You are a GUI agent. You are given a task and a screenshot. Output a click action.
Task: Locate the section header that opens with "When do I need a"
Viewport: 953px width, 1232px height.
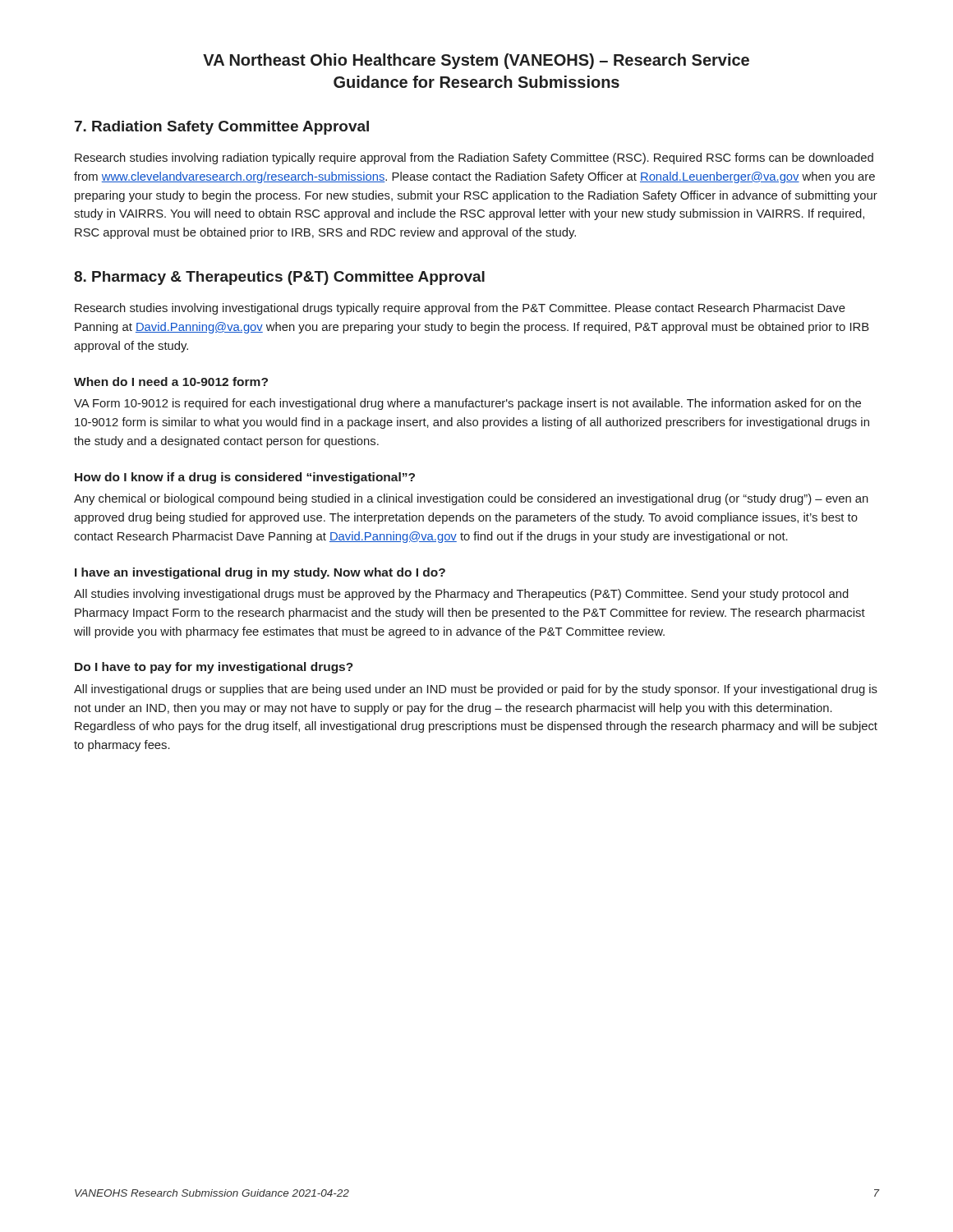coord(171,381)
